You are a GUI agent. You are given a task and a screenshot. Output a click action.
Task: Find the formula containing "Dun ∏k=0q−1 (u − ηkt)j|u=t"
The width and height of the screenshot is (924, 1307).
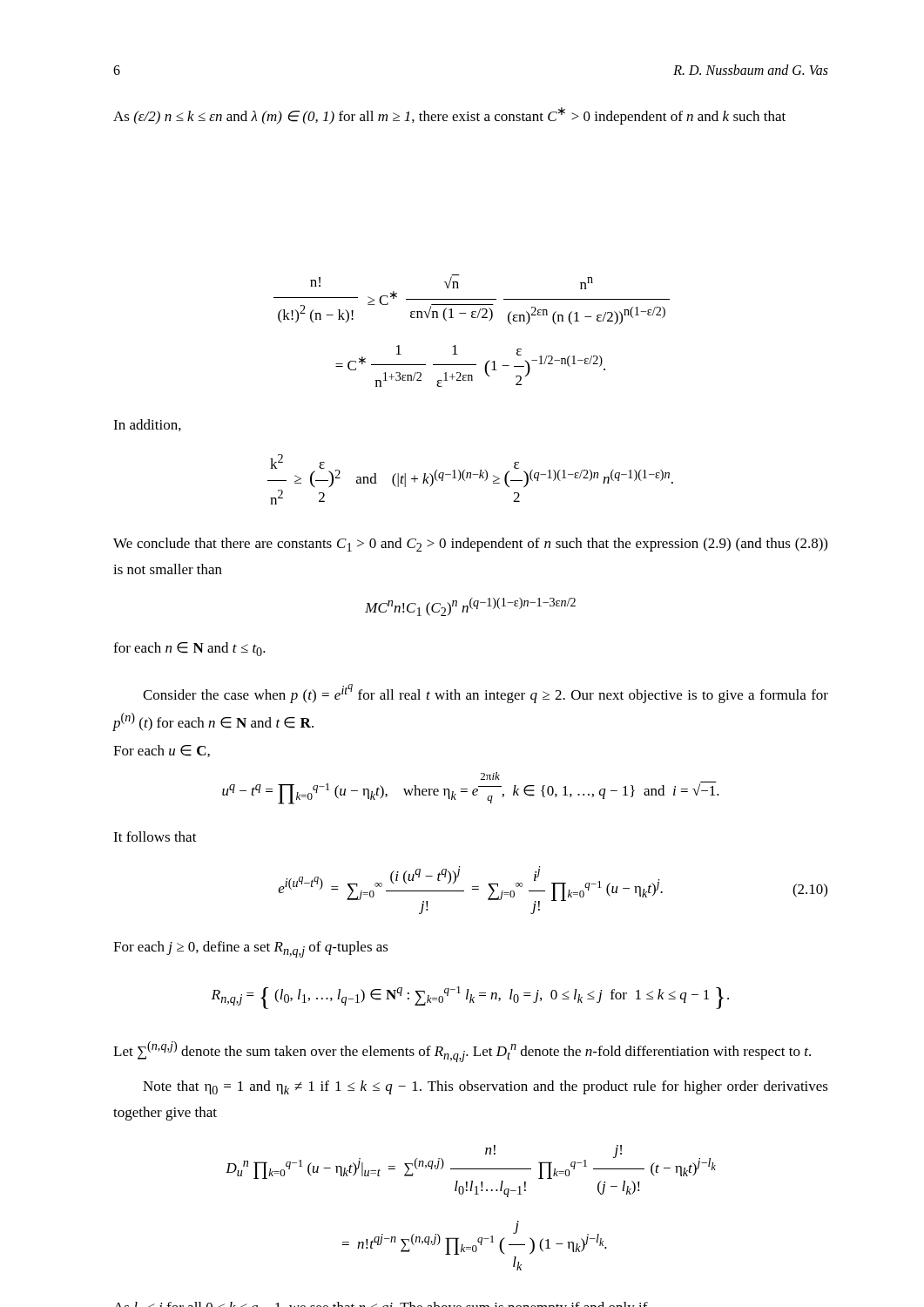[471, 1207]
